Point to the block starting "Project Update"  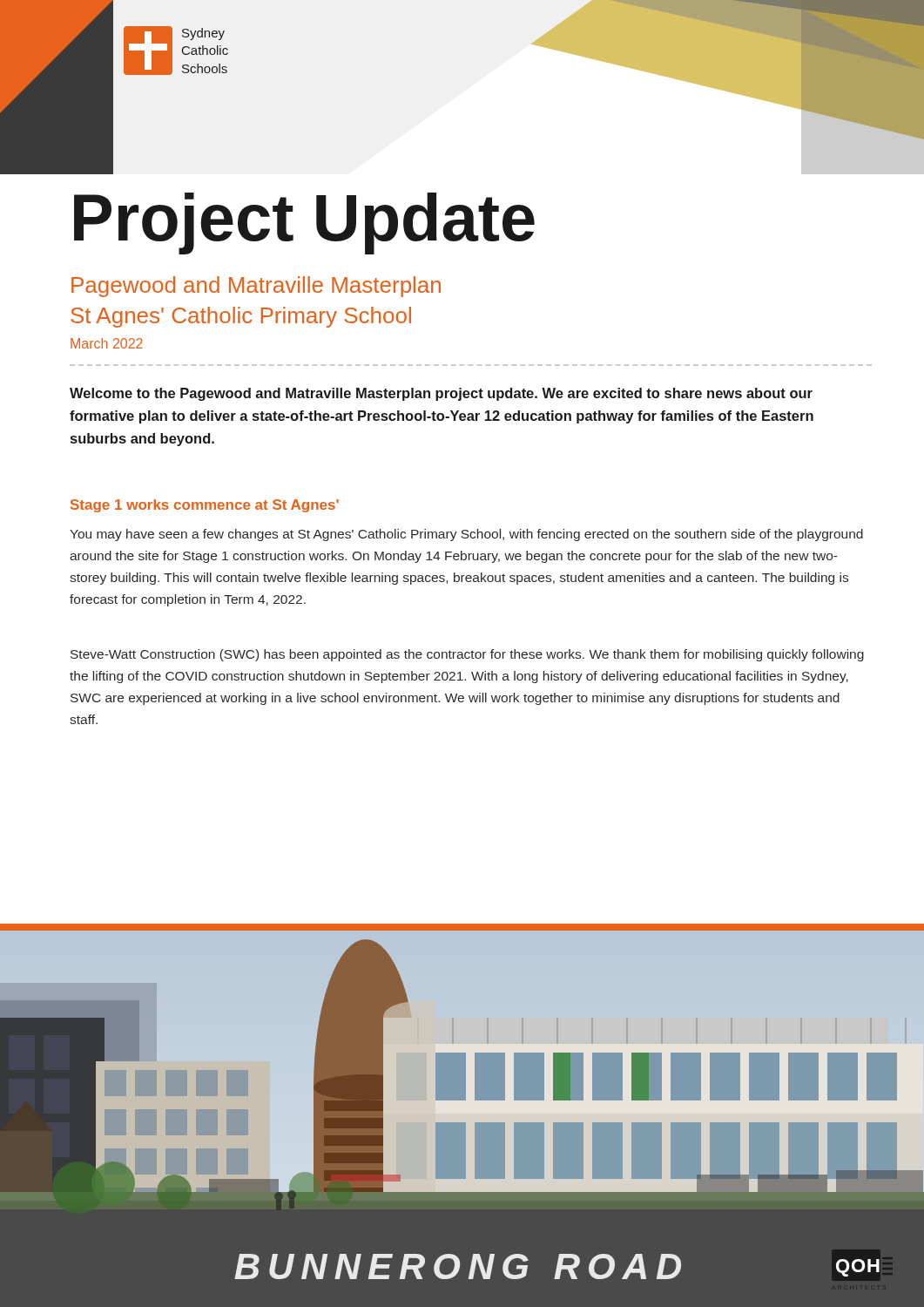tap(471, 218)
